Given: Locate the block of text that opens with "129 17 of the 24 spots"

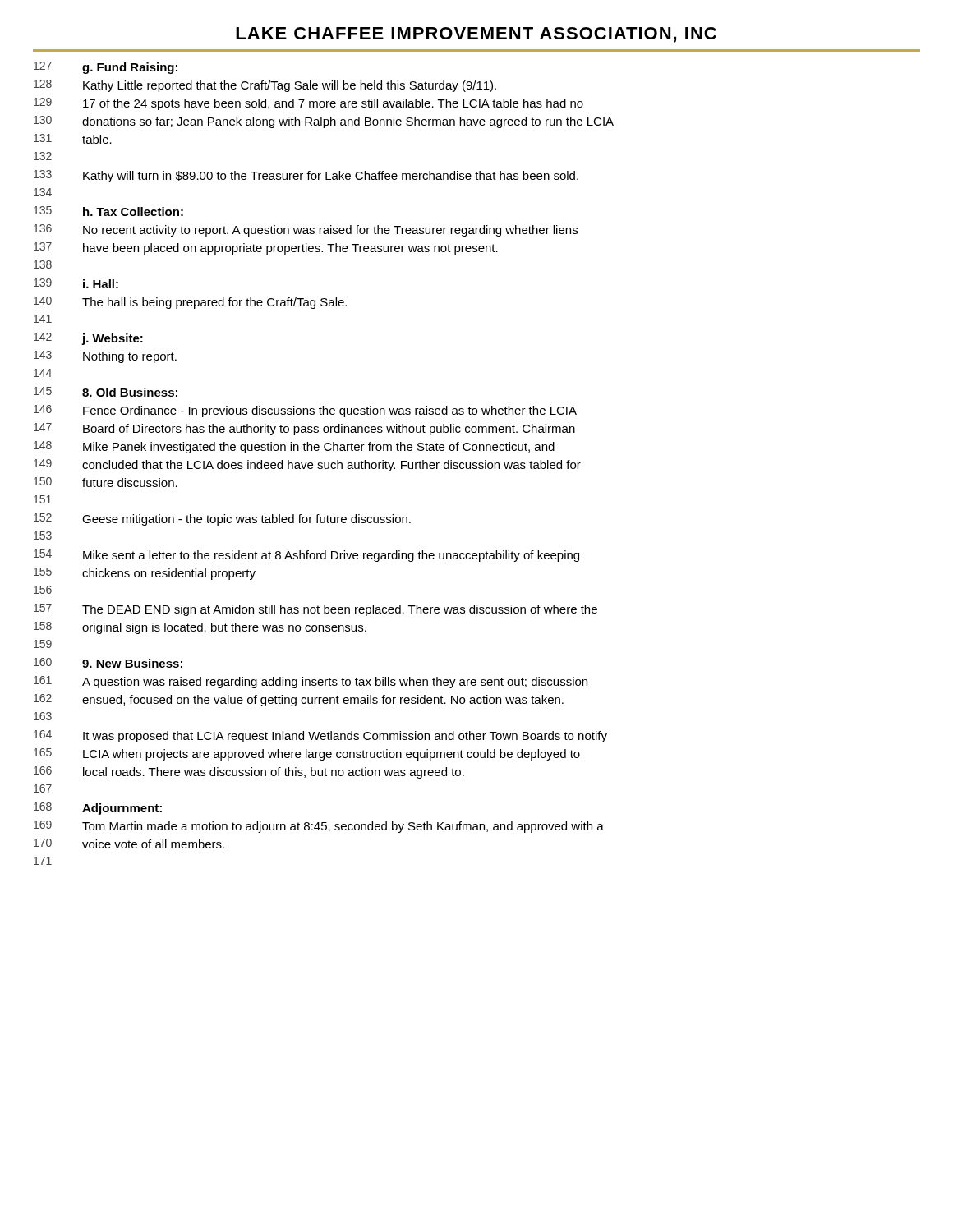Looking at the screenshot, I should click(476, 103).
